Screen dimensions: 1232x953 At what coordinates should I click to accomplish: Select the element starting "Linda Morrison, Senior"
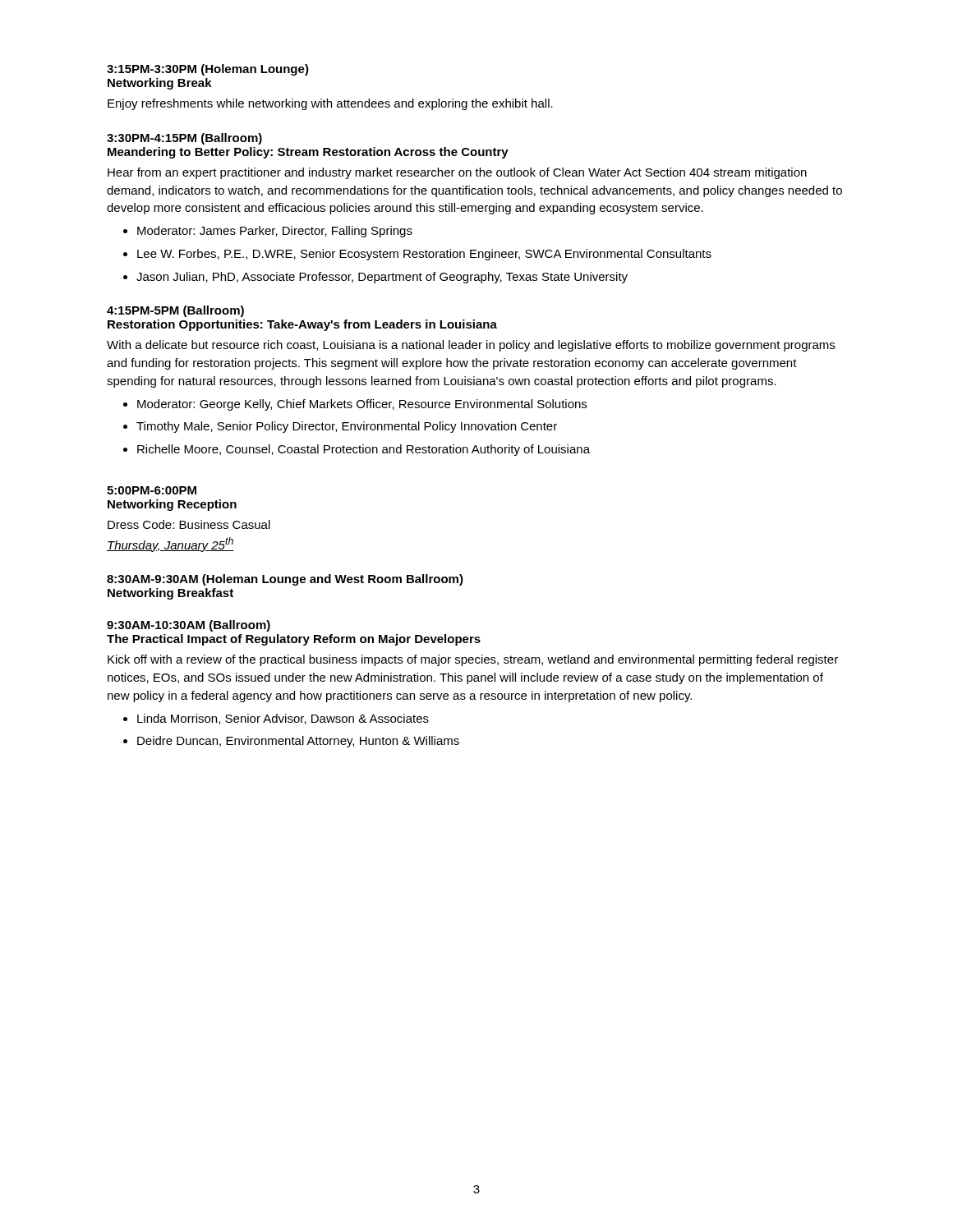pos(276,719)
